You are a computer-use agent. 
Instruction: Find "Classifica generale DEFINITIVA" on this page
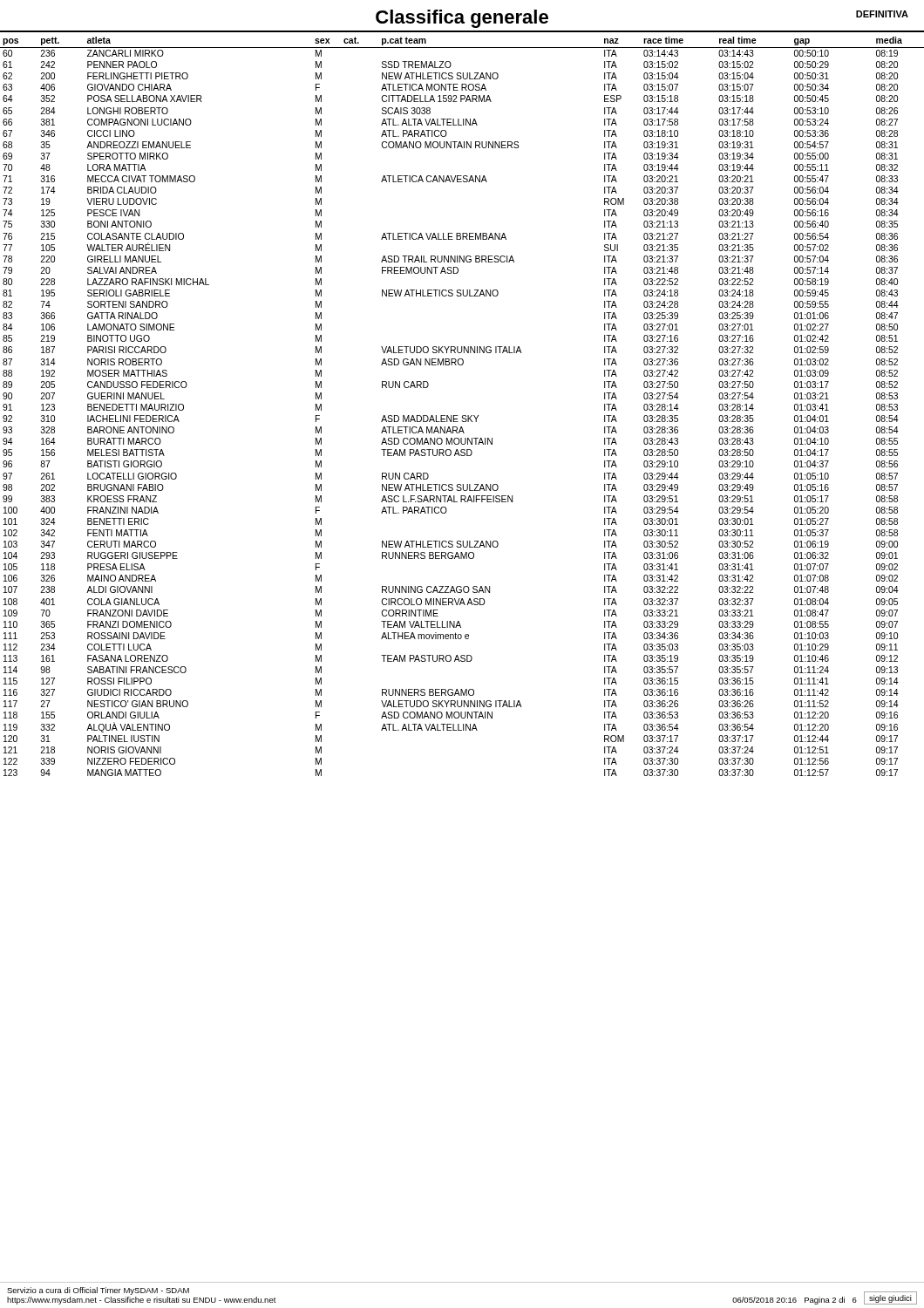[459, 19]
